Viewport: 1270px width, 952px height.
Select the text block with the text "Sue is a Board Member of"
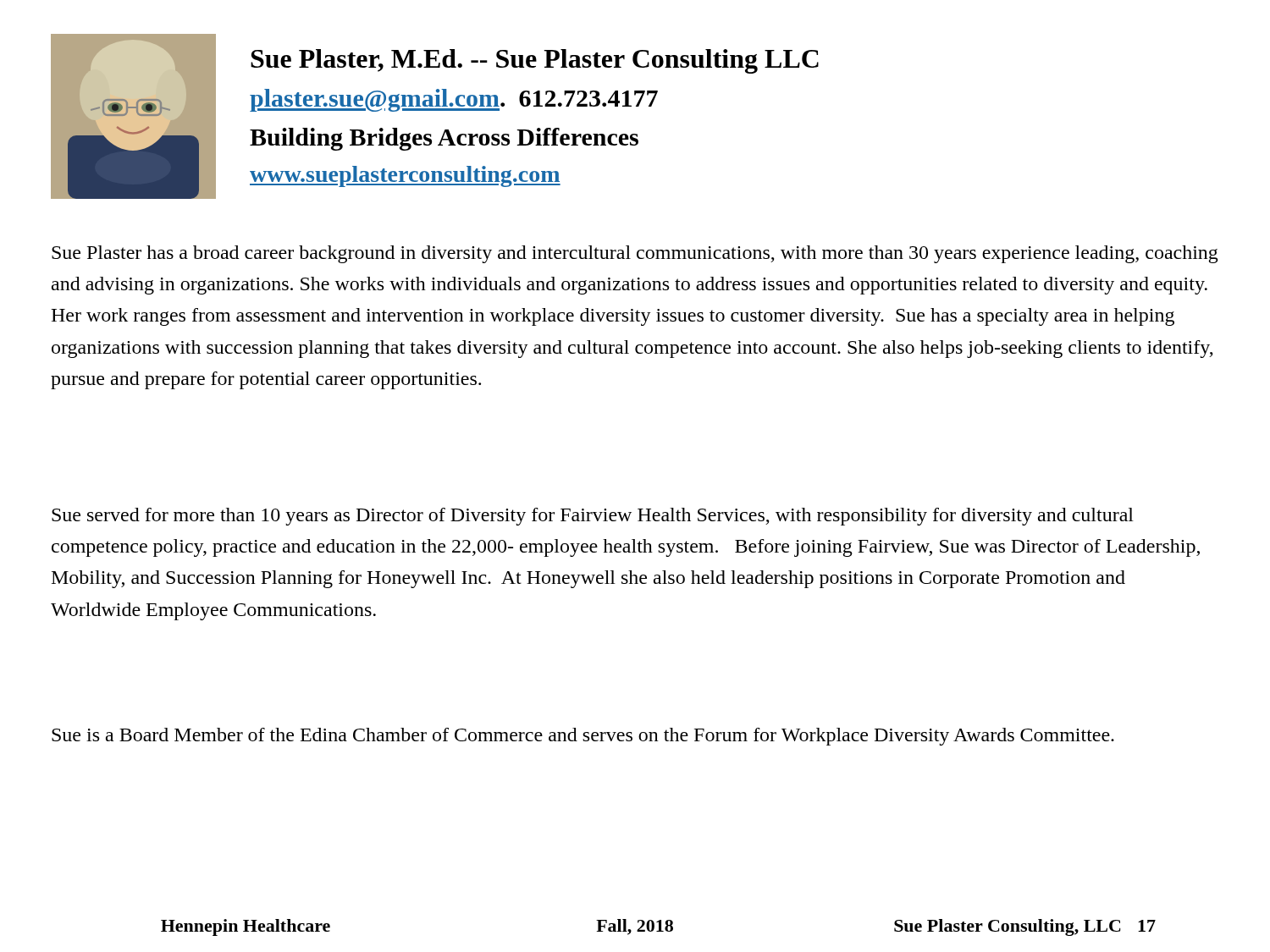tap(583, 735)
